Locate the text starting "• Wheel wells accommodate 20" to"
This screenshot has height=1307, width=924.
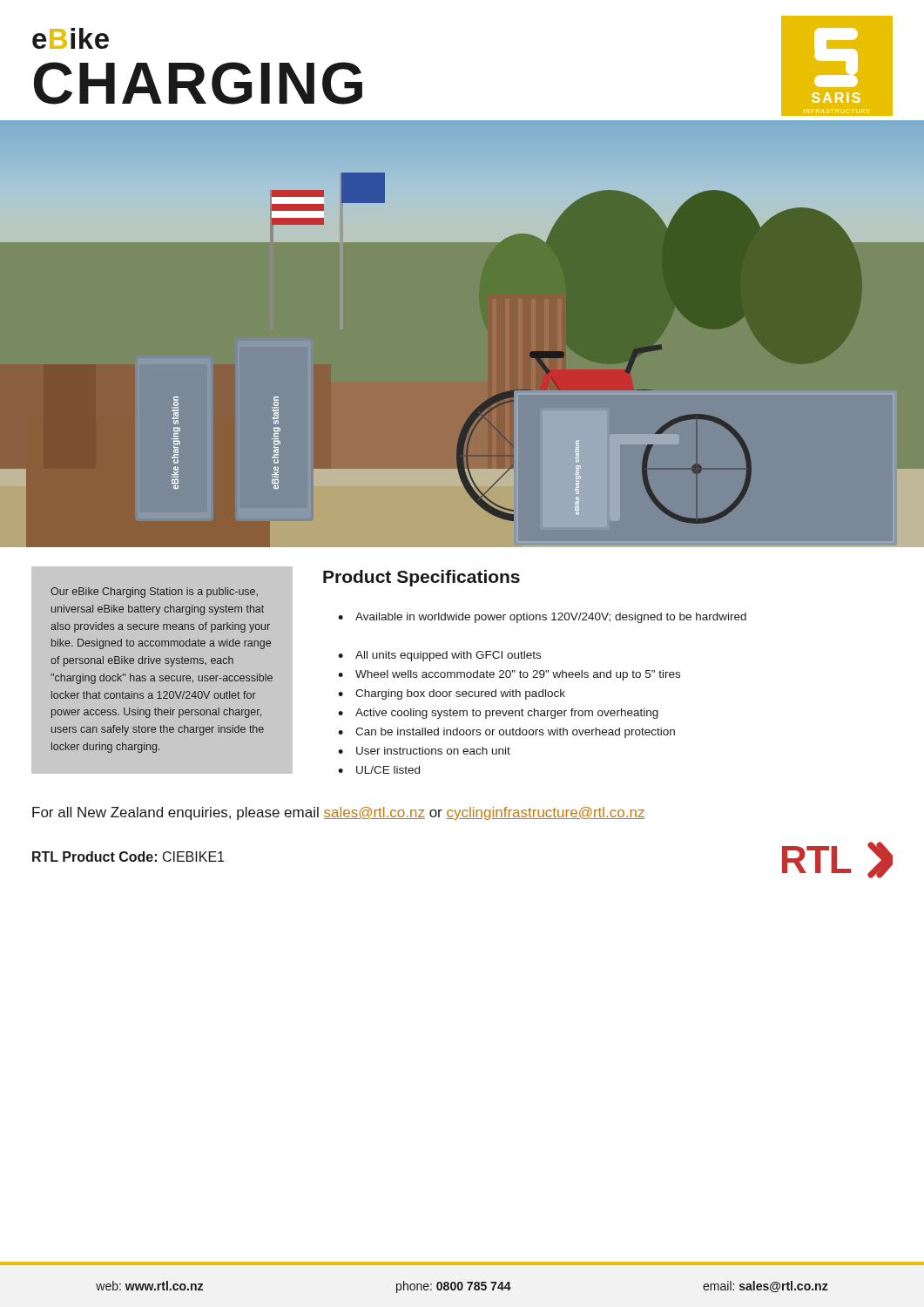click(x=609, y=675)
